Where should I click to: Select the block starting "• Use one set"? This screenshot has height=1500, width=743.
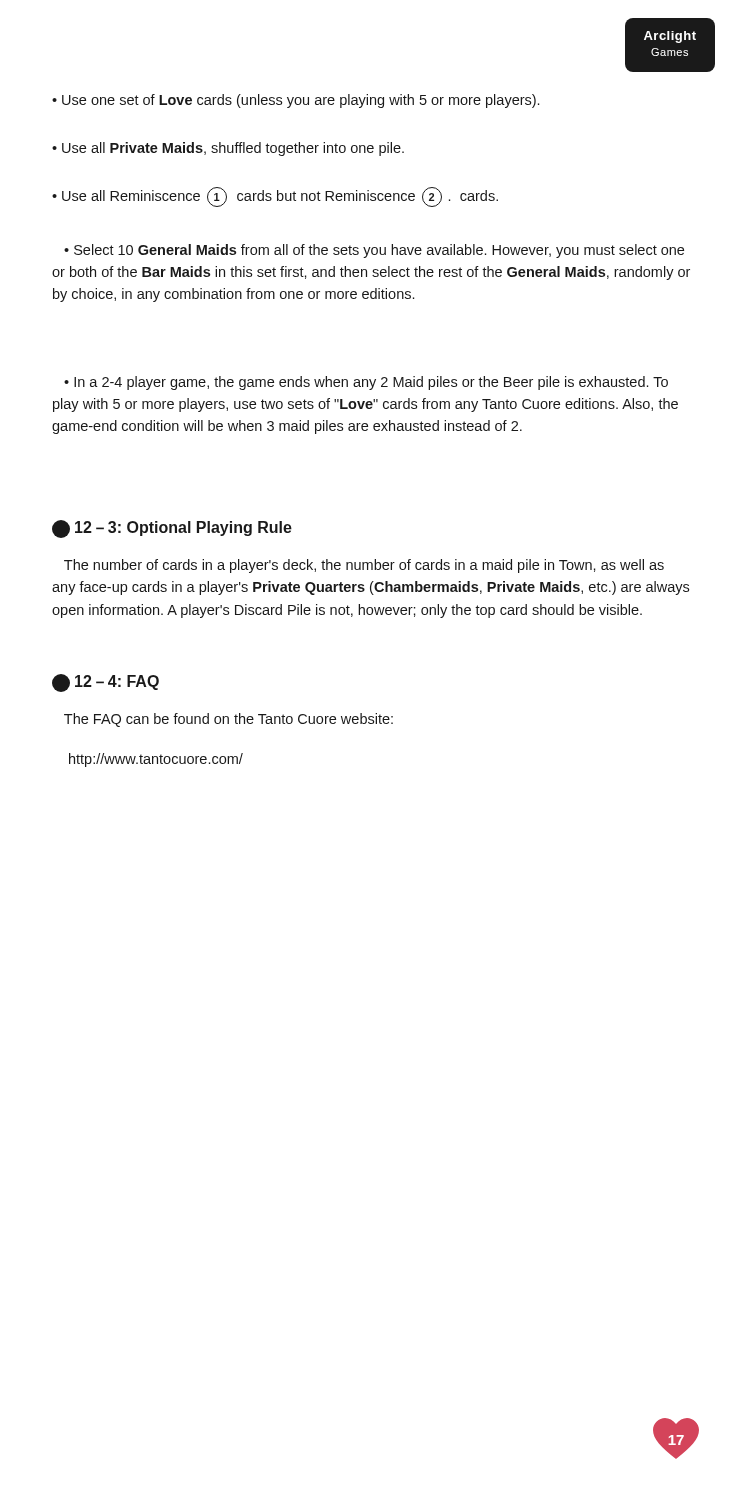[296, 100]
